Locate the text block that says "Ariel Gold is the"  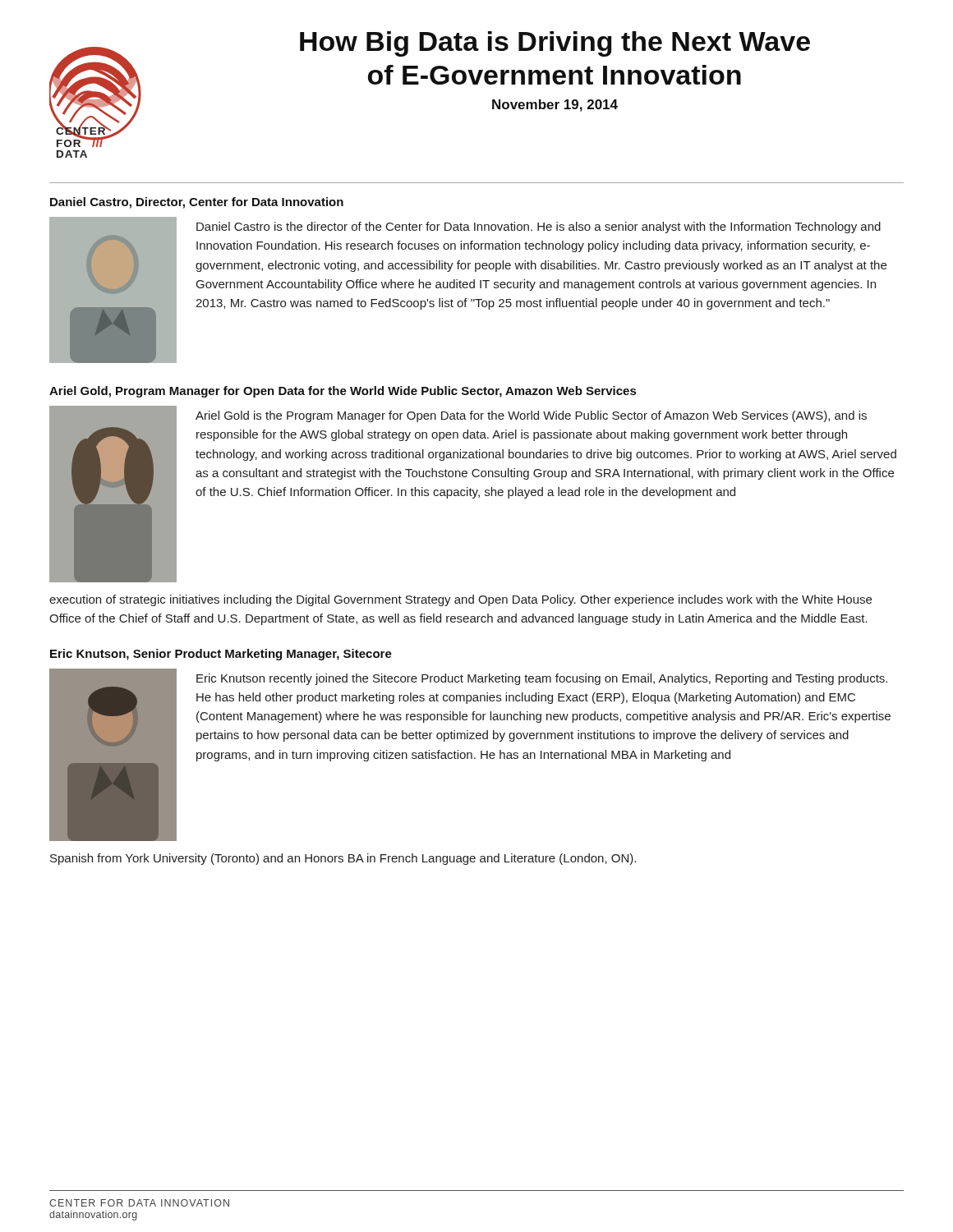(x=546, y=453)
